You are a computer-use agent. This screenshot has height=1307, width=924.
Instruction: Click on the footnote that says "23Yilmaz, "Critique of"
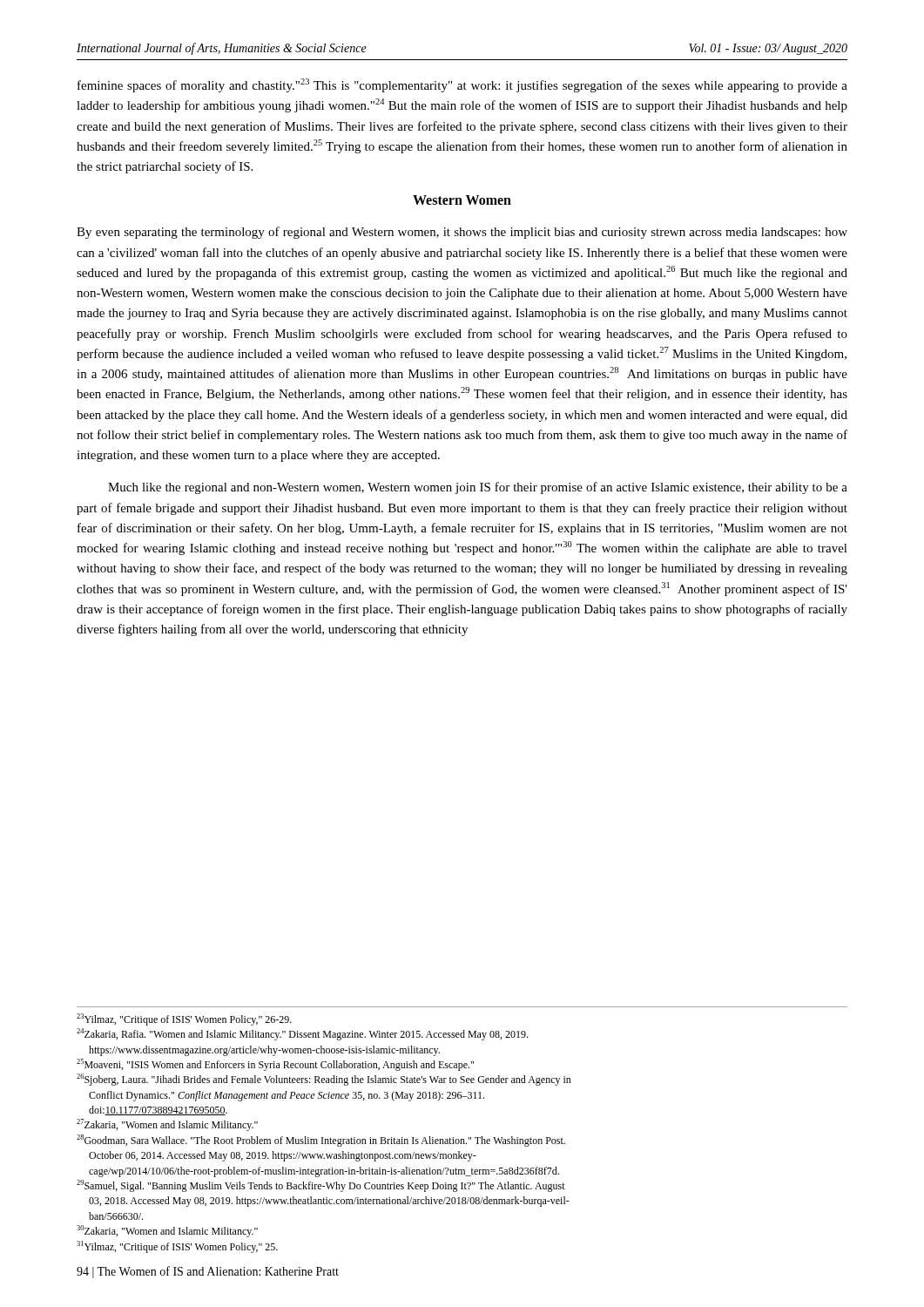point(184,1019)
